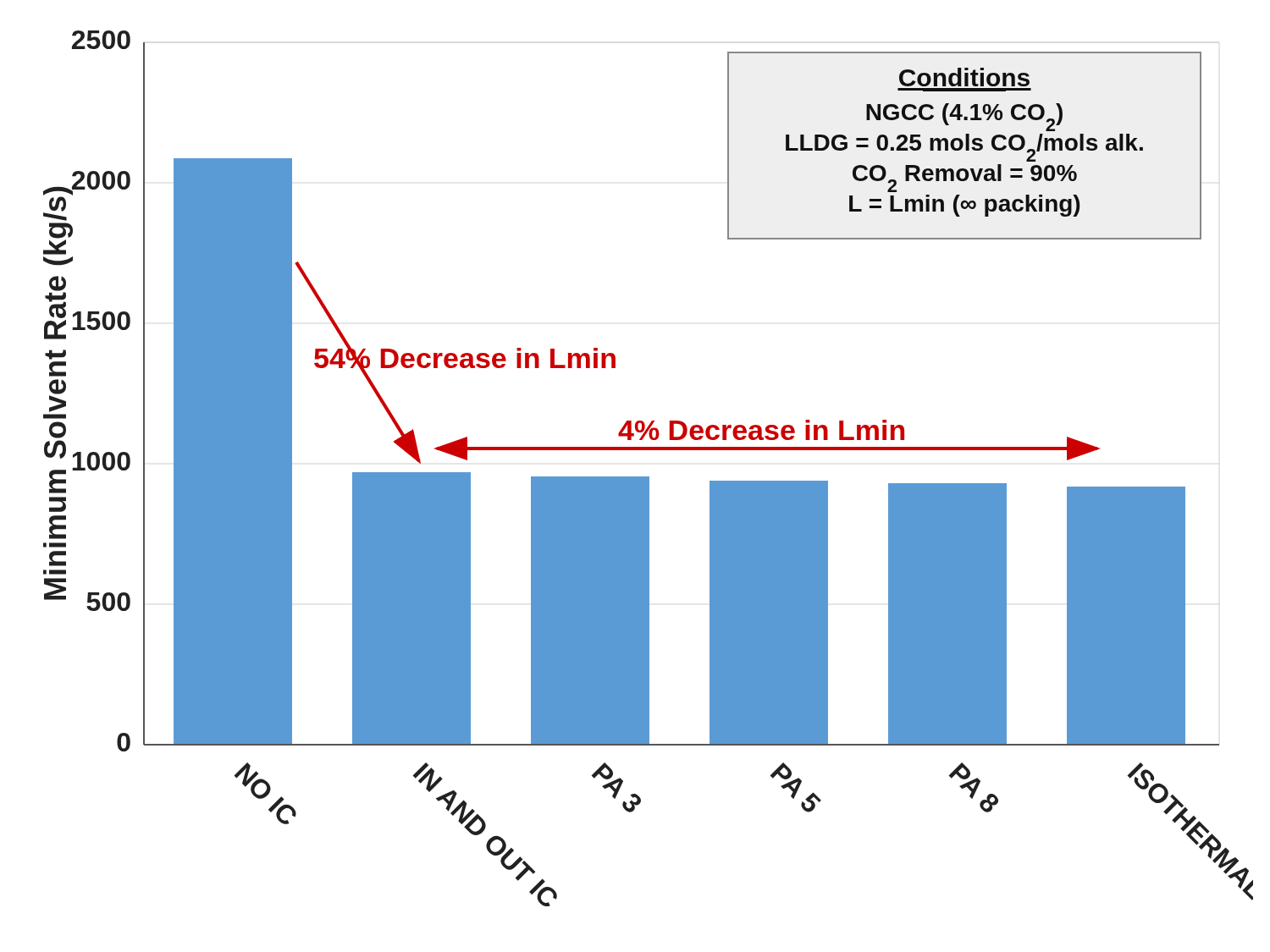Click on the bar chart
The height and width of the screenshot is (952, 1270).
pos(644,474)
